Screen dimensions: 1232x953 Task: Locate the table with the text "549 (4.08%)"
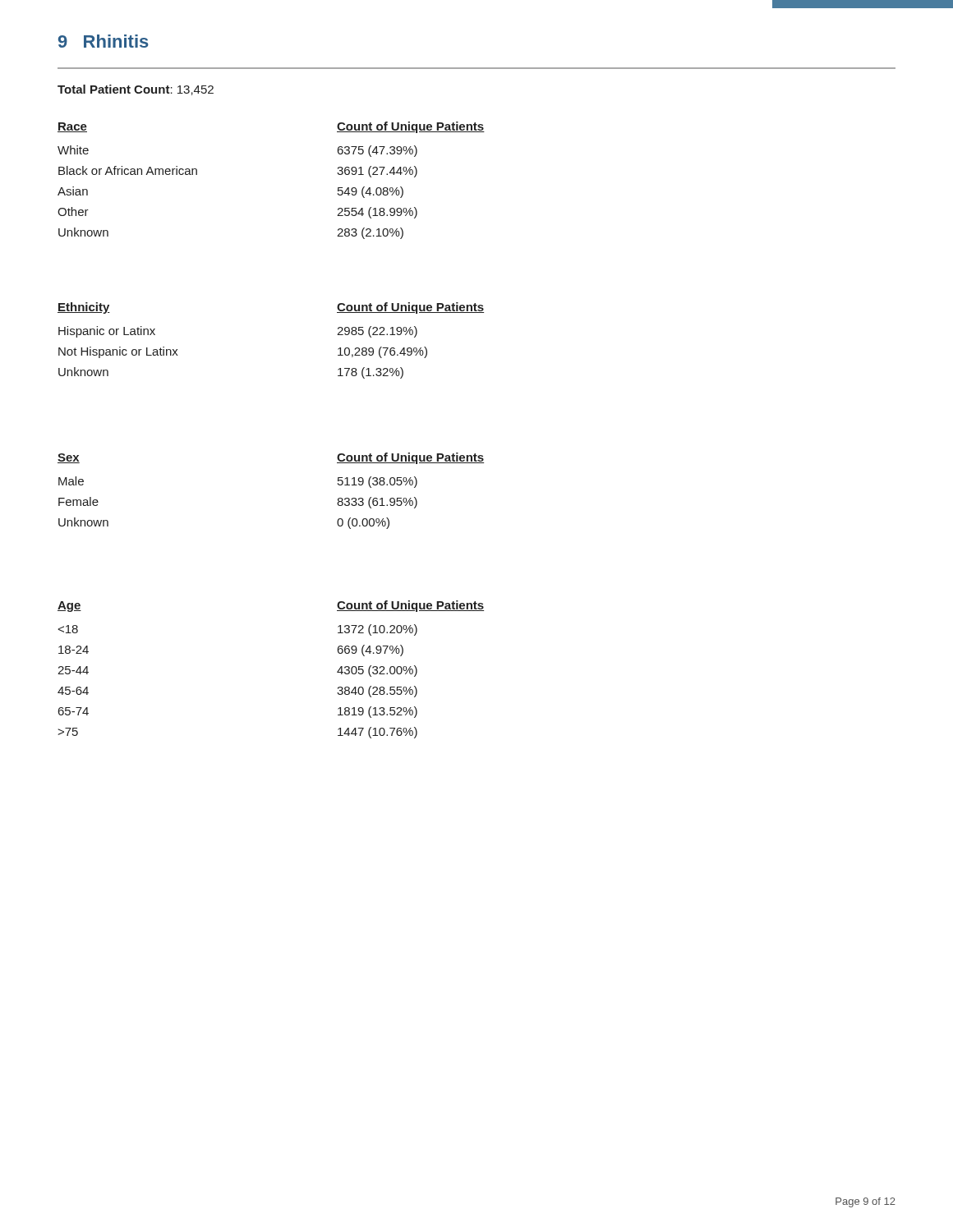tap(304, 181)
